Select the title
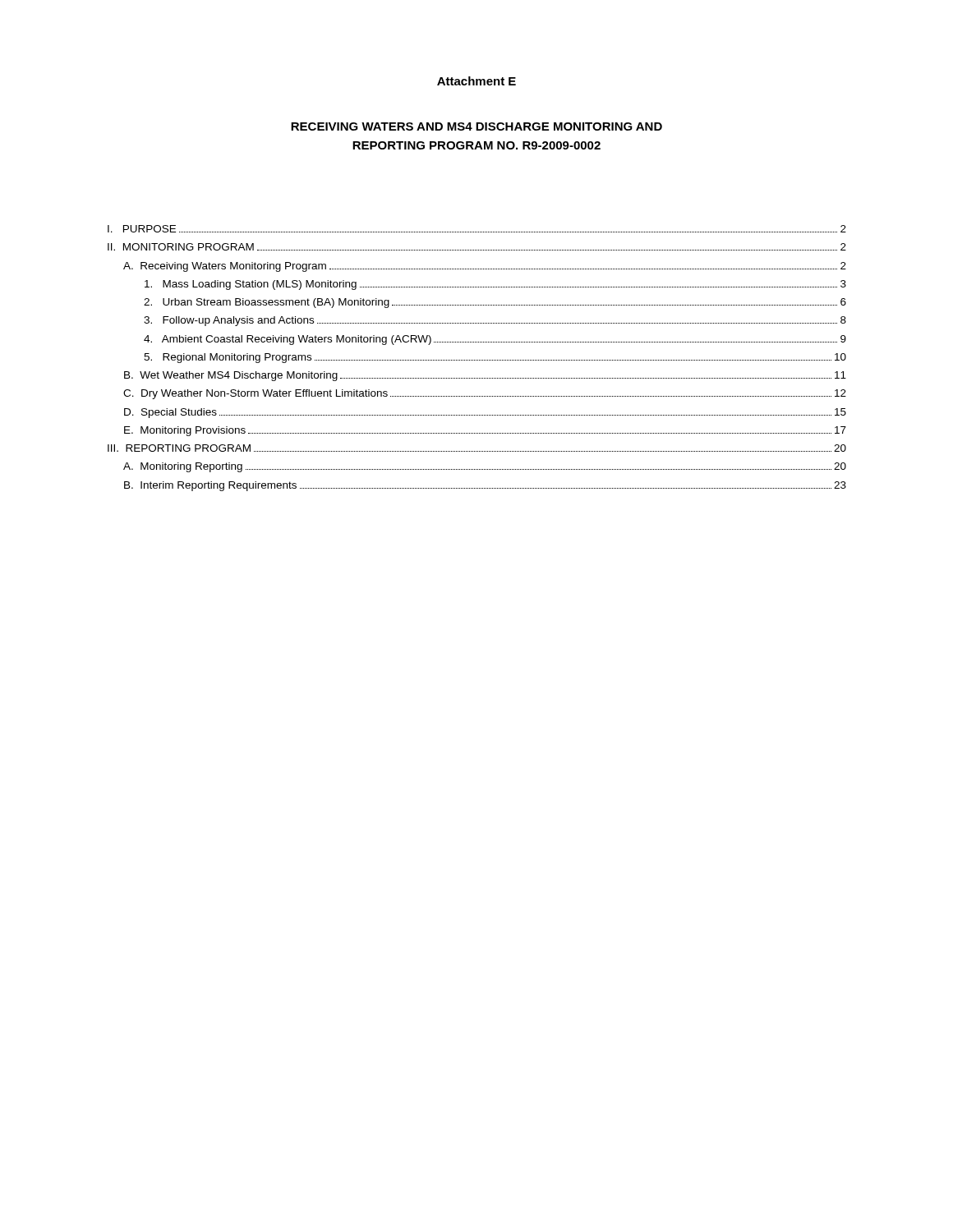Viewport: 953px width, 1232px height. tap(476, 81)
